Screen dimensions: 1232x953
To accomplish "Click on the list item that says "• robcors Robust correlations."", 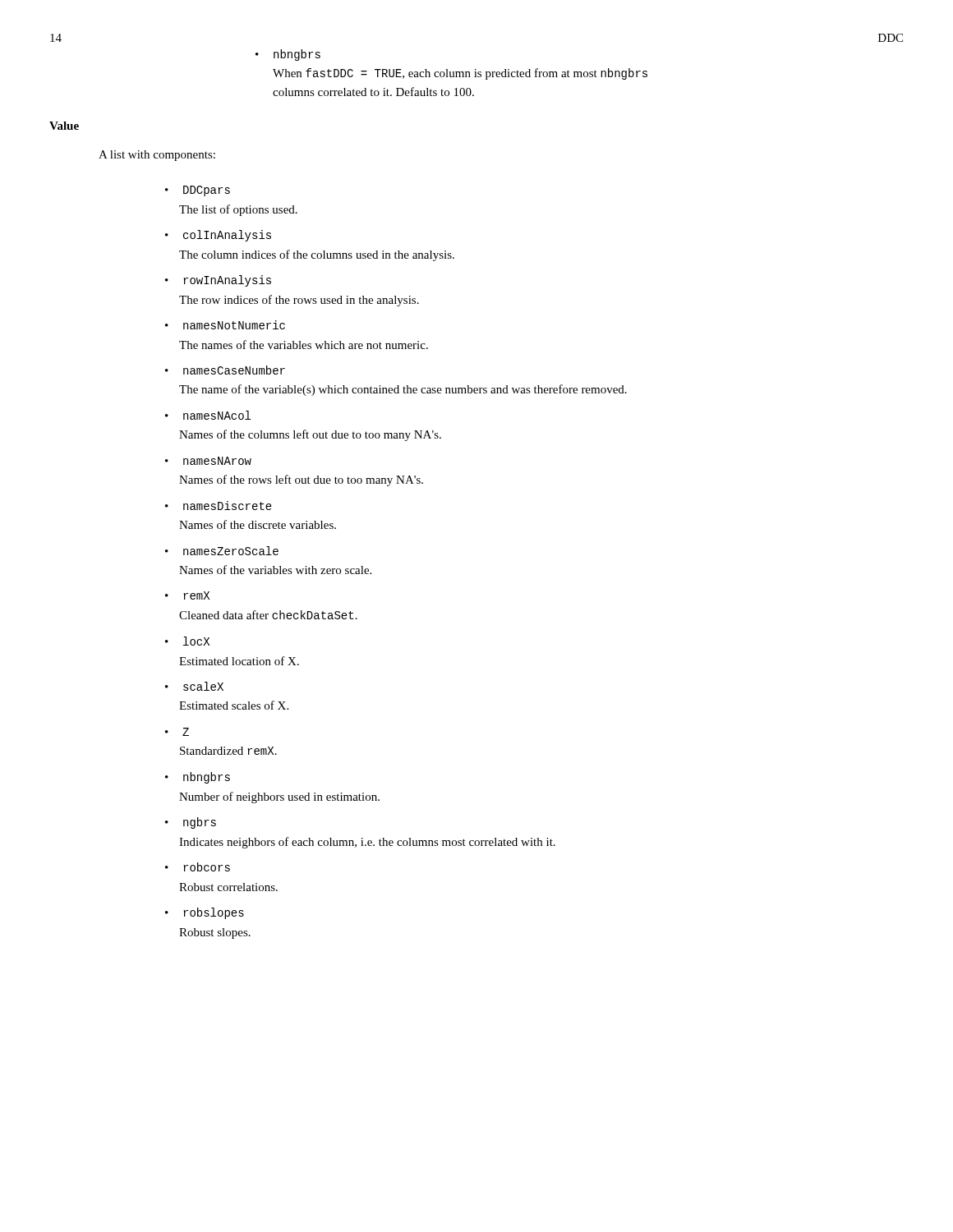I will point(198,867).
